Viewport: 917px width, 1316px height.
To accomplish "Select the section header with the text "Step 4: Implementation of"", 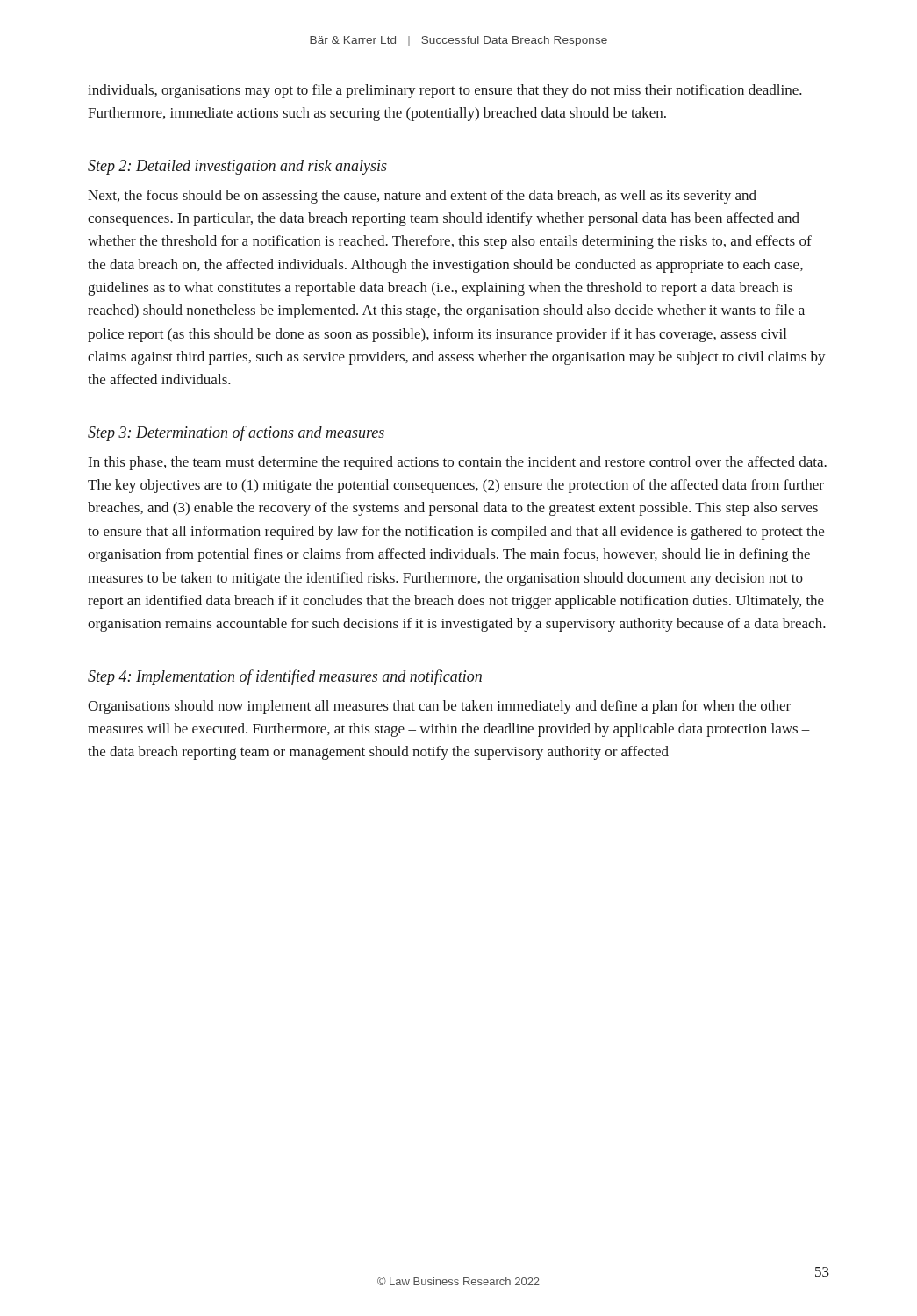I will [x=285, y=676].
